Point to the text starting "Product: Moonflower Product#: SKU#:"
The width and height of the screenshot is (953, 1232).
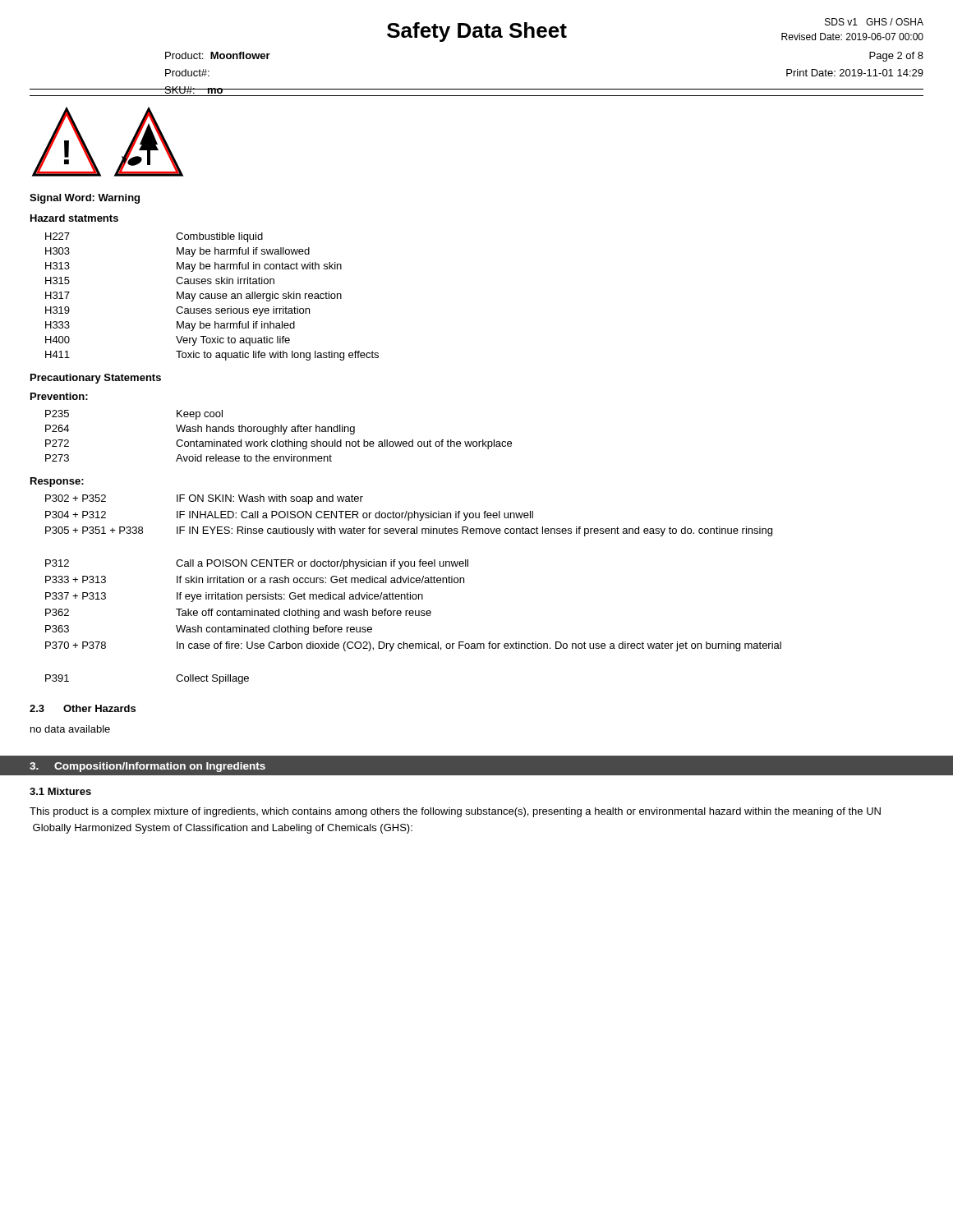[217, 73]
